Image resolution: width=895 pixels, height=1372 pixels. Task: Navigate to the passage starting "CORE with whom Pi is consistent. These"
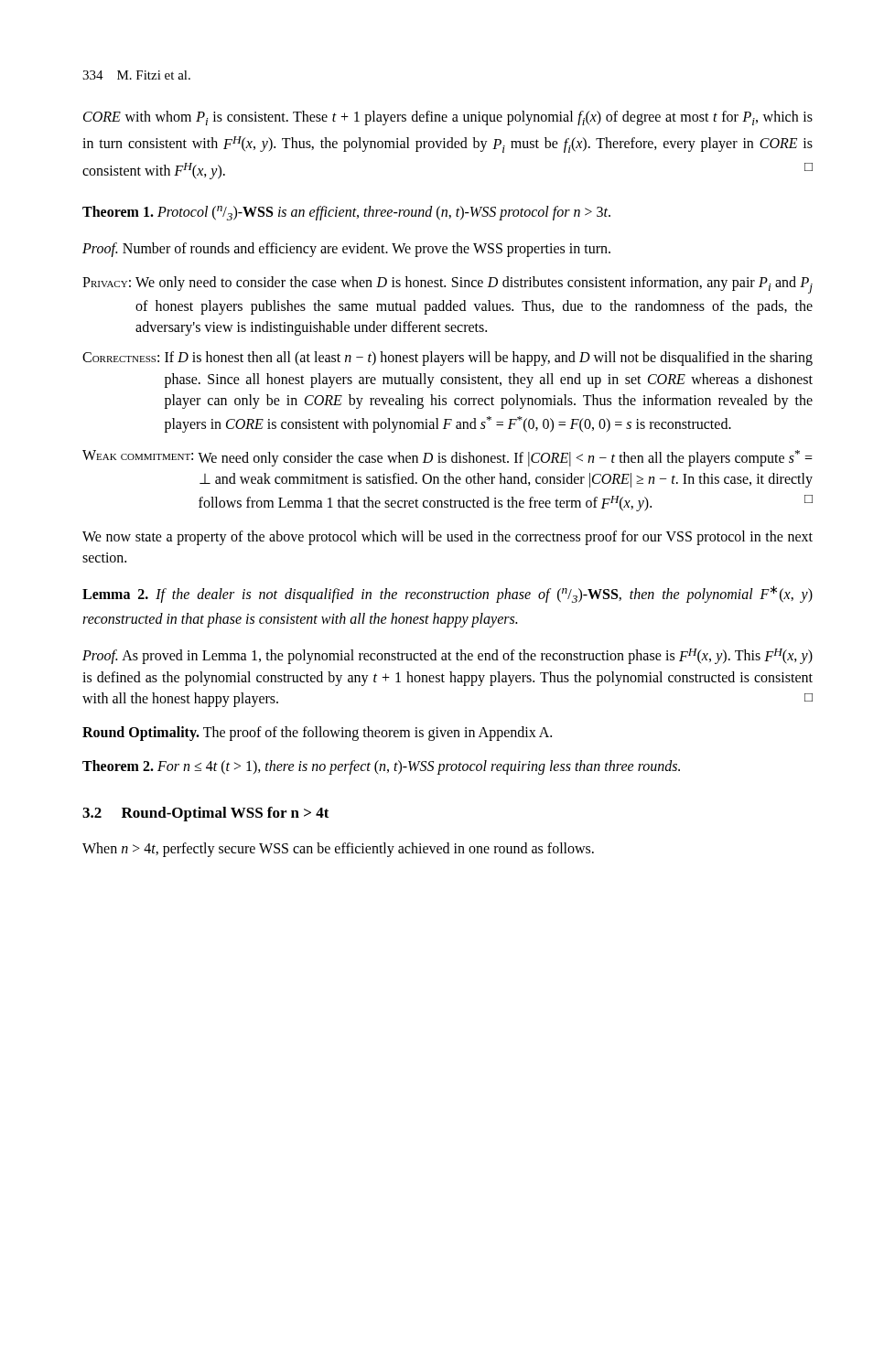coord(448,144)
